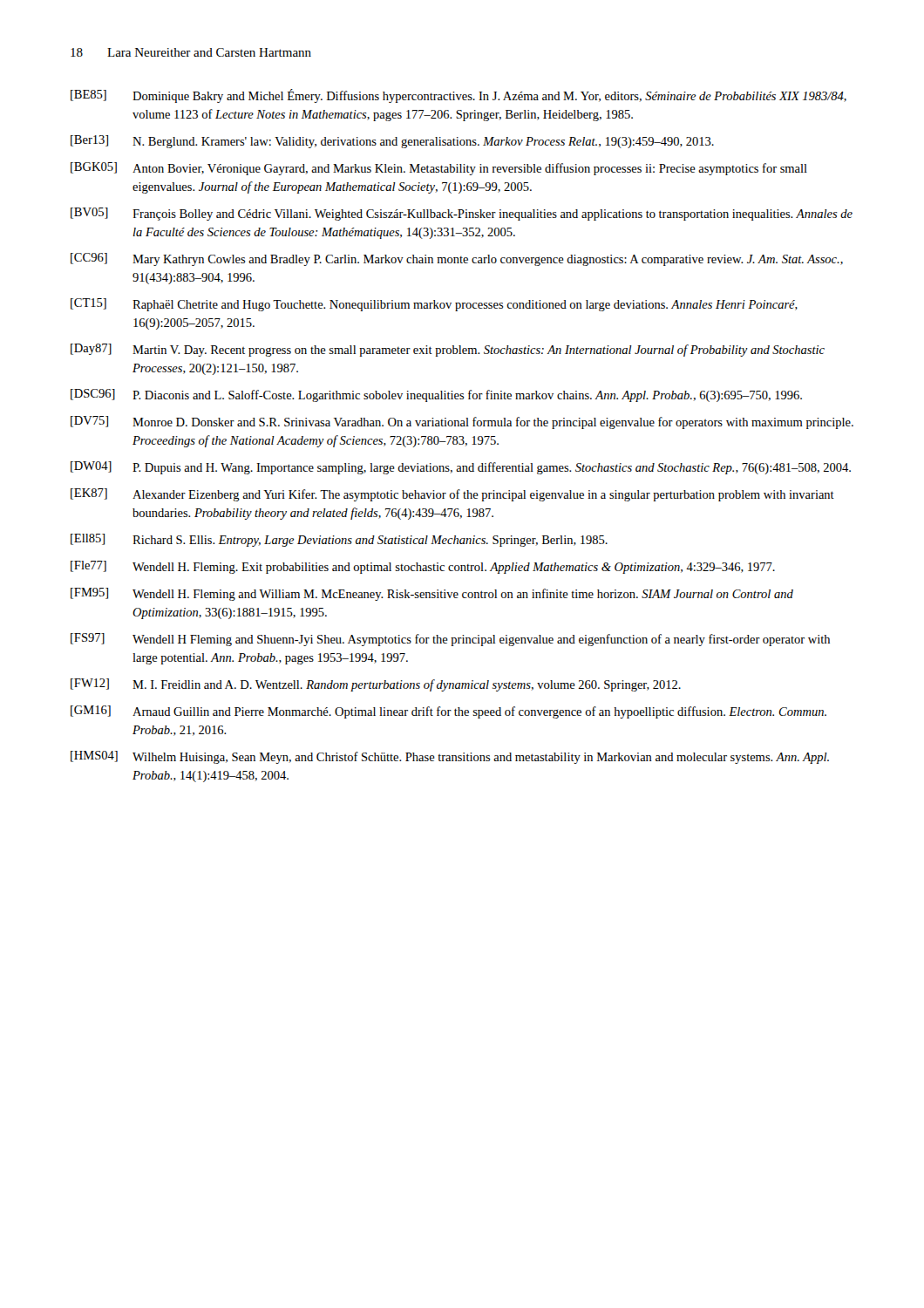Select the element starting "[CC96] Mary Kathryn Cowles and Bradley P."

(462, 269)
